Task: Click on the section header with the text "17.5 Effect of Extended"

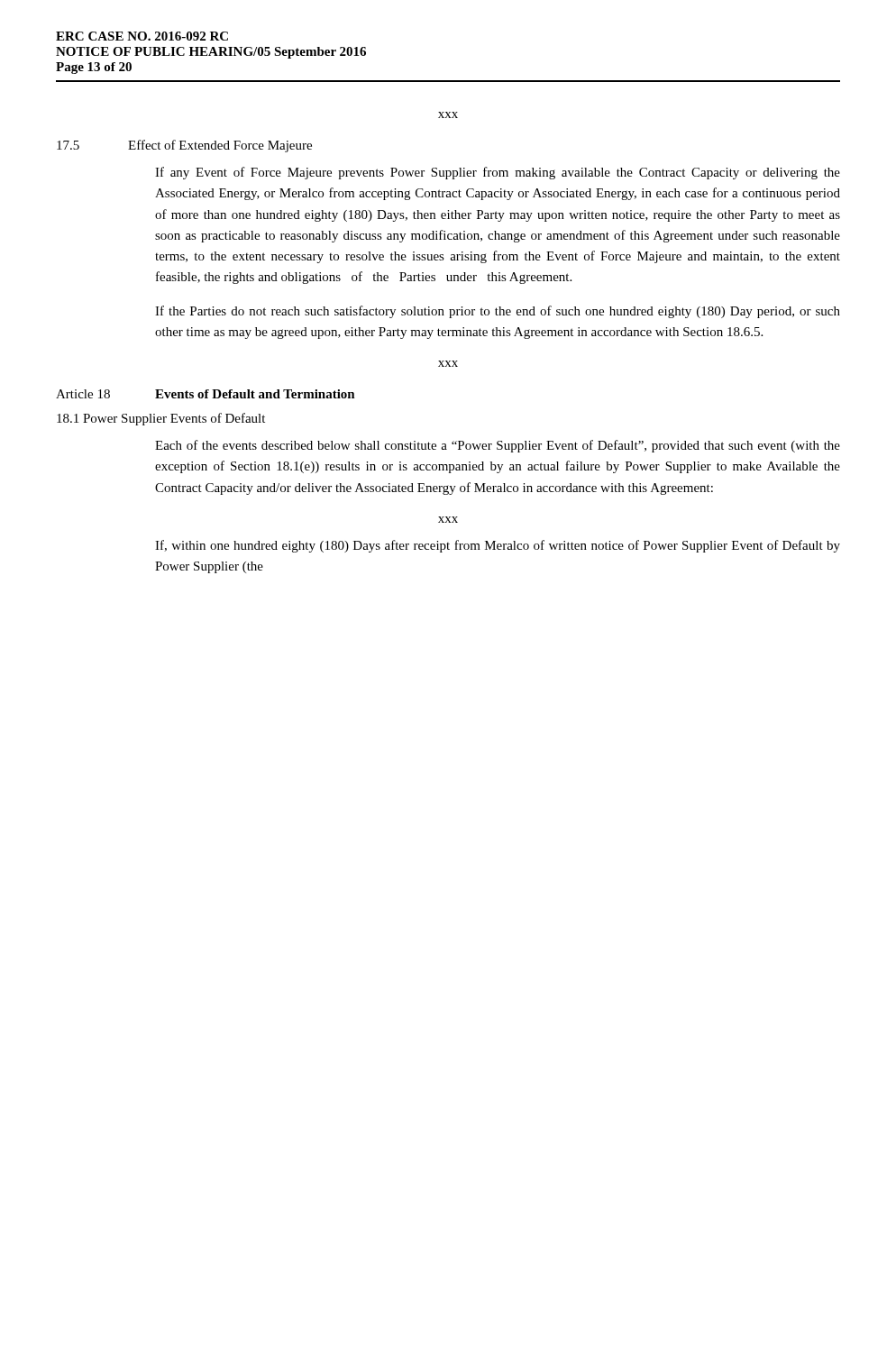Action: (x=184, y=146)
